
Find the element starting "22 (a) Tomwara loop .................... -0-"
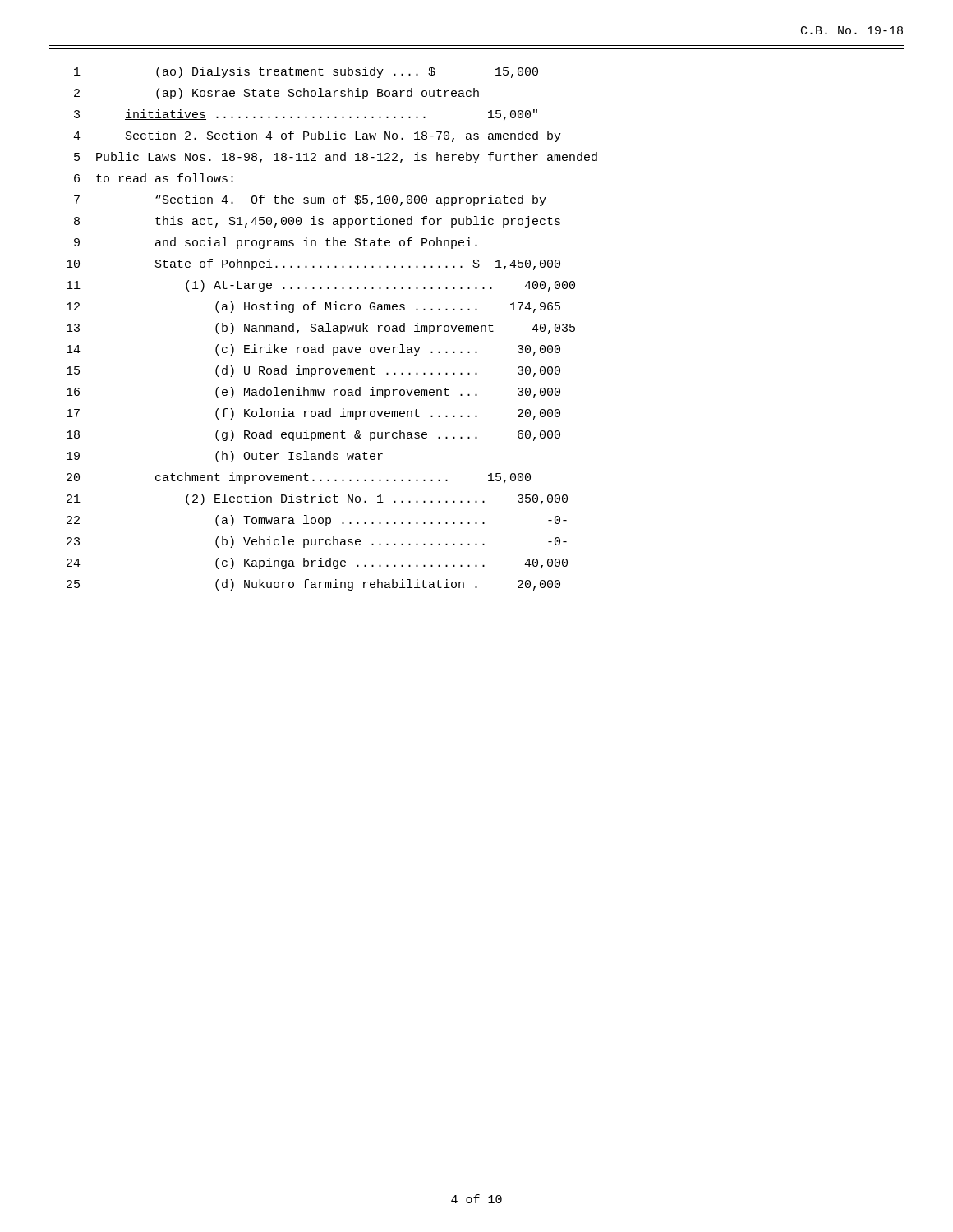click(476, 521)
